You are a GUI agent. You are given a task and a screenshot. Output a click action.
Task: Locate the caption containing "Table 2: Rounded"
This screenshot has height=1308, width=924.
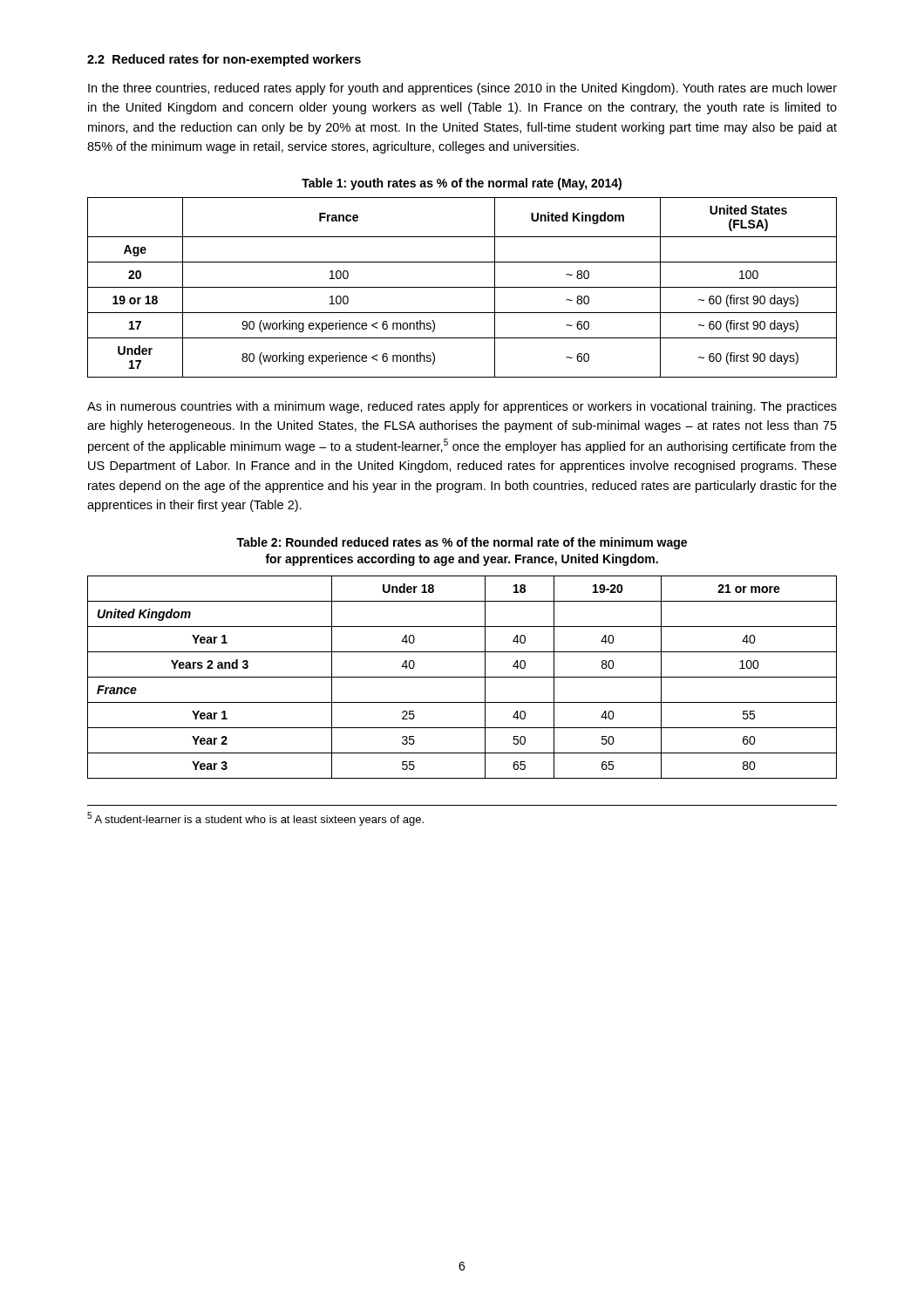tap(462, 550)
